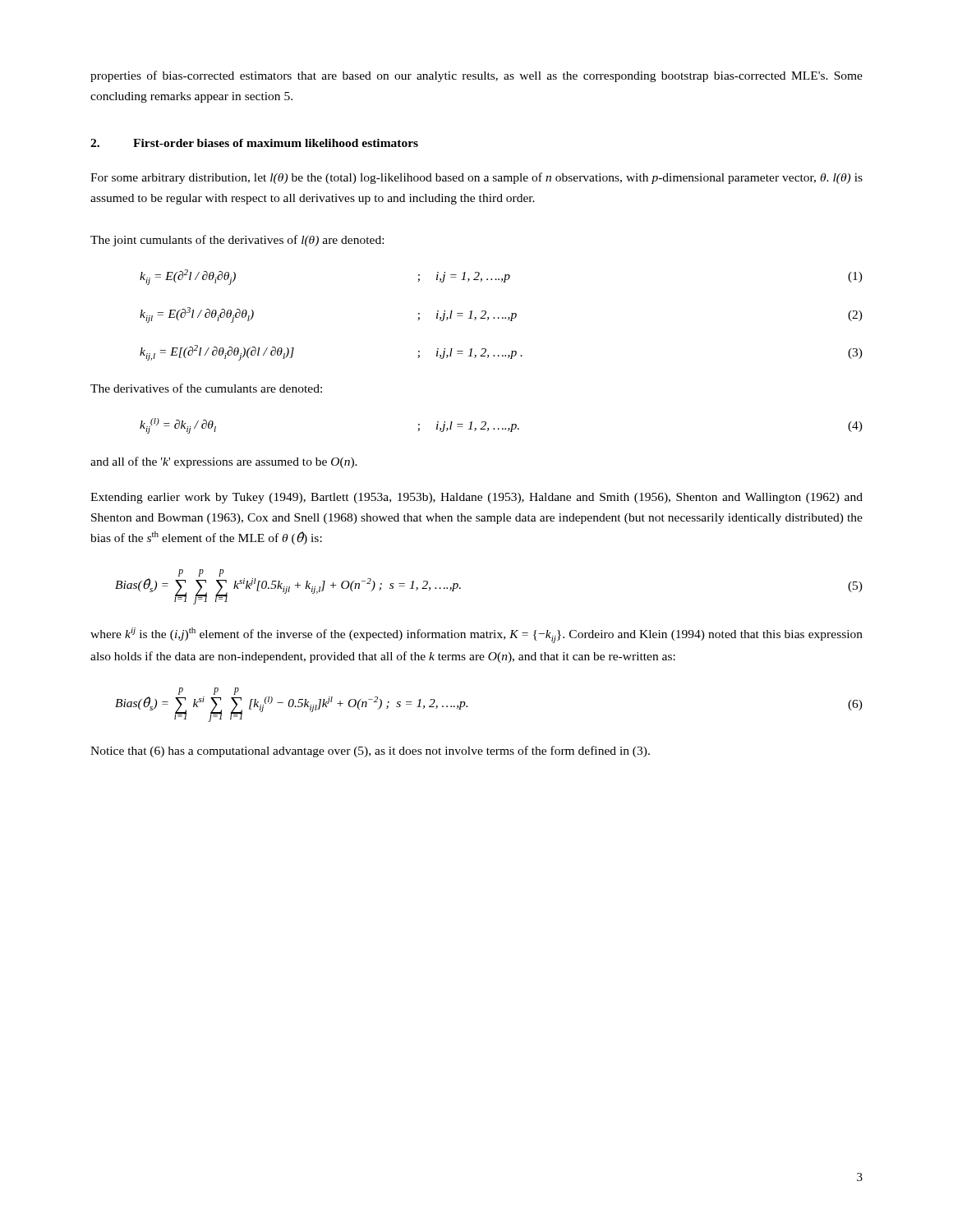Click on the section header that reads "2. First-order biases of maximum likelihood estimators"

click(254, 143)
